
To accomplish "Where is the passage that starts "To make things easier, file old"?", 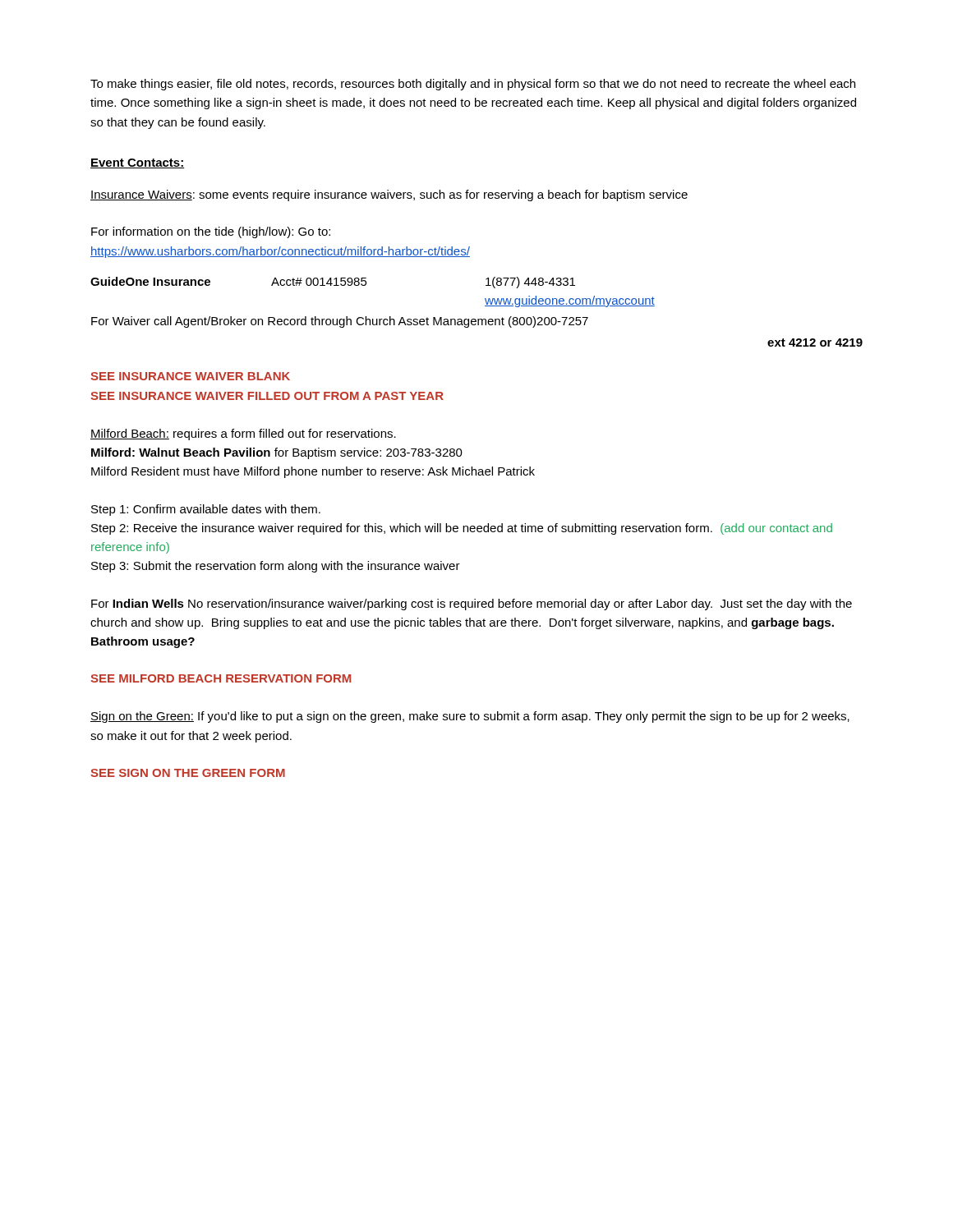I will 474,102.
